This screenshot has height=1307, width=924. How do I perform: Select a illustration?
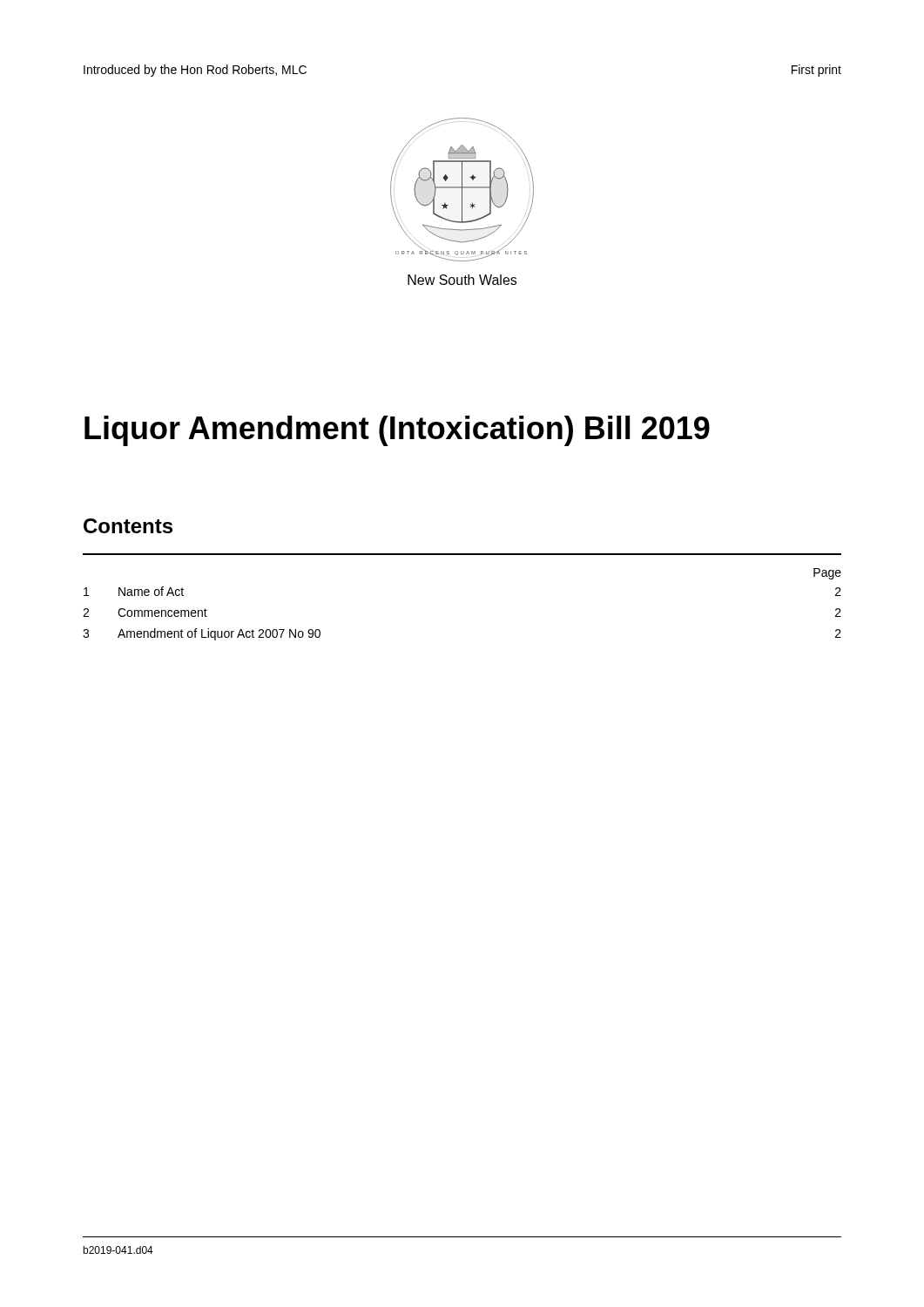click(x=462, y=201)
